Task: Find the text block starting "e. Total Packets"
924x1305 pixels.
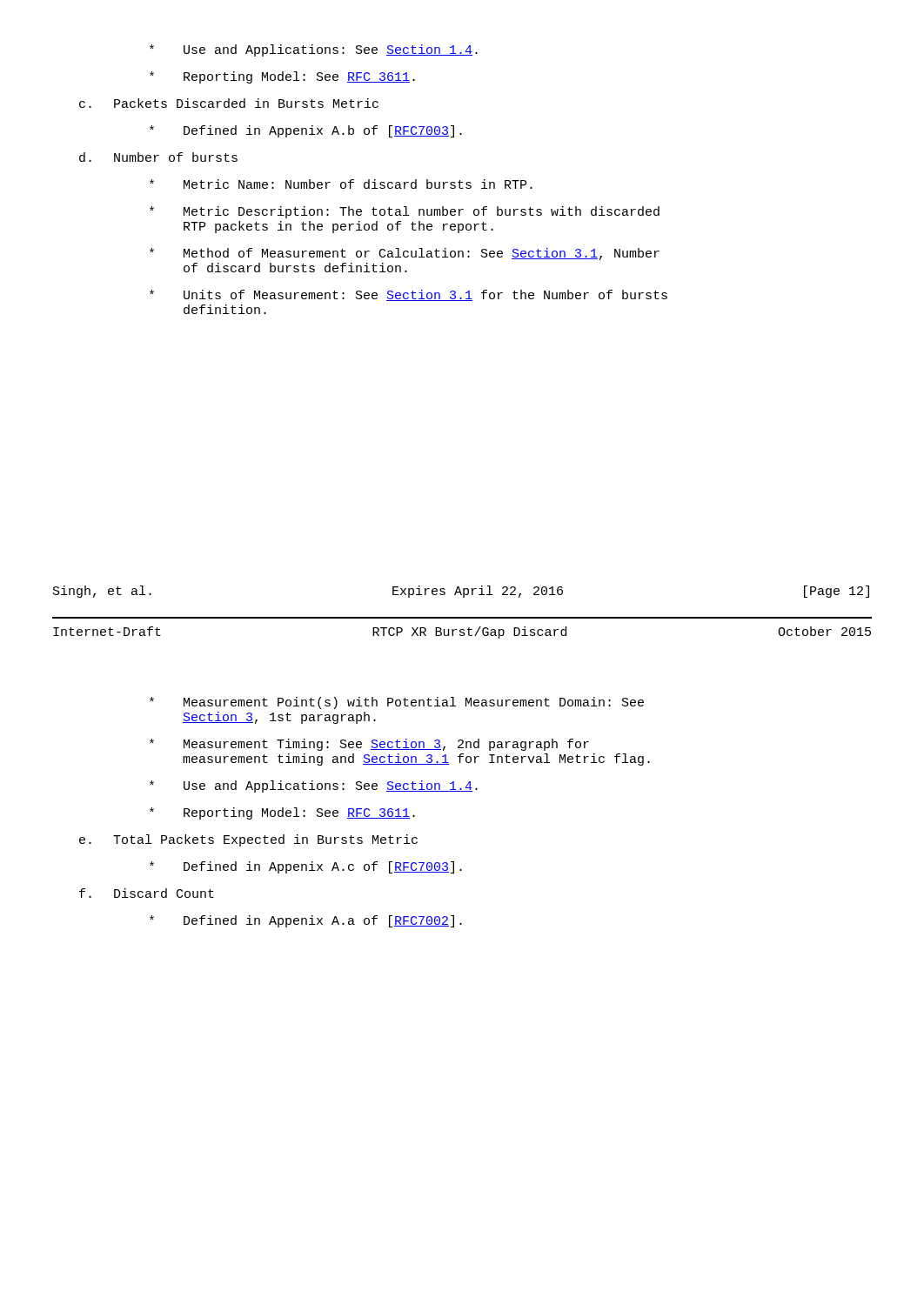Action: coord(248,840)
